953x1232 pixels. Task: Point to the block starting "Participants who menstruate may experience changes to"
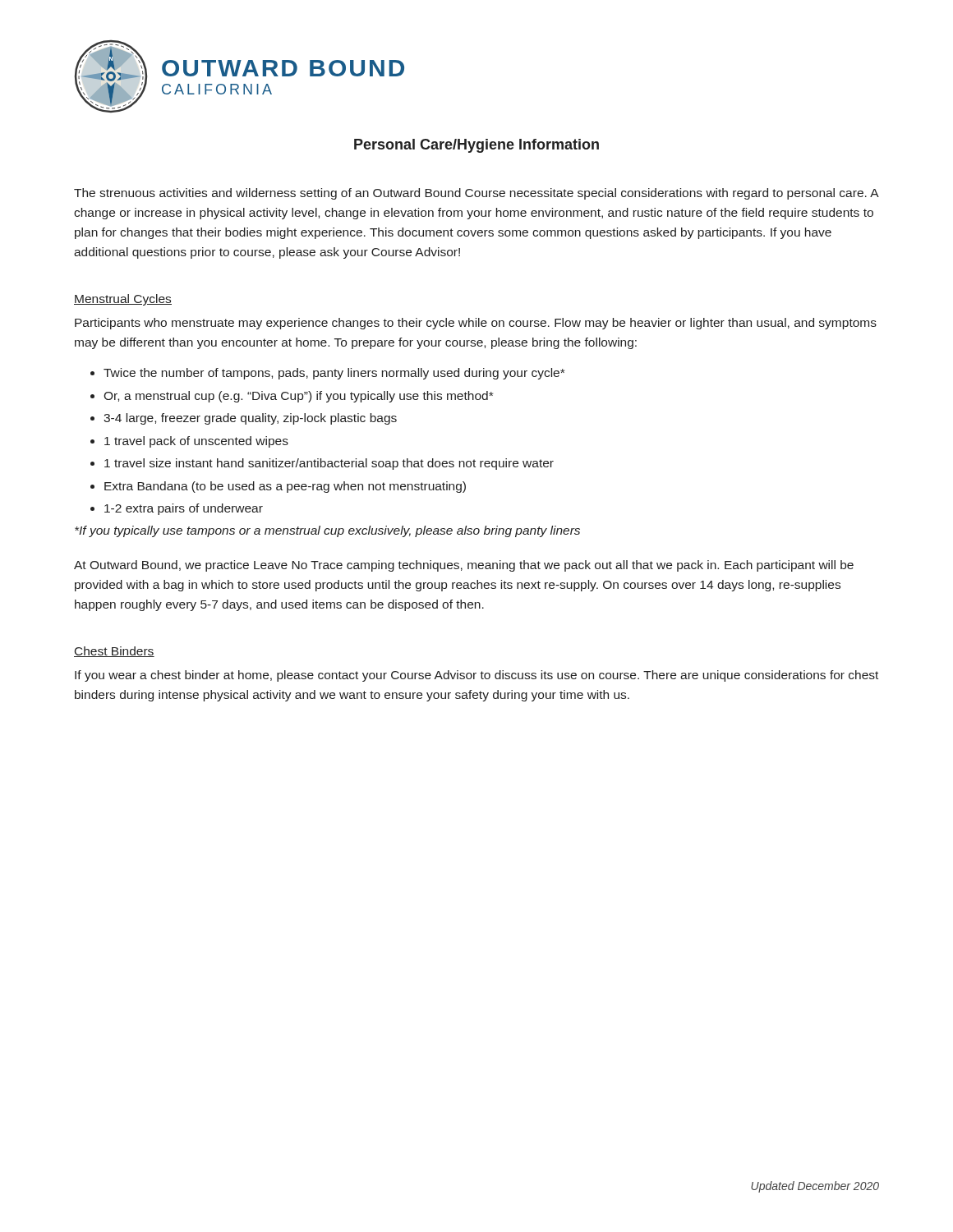click(475, 332)
